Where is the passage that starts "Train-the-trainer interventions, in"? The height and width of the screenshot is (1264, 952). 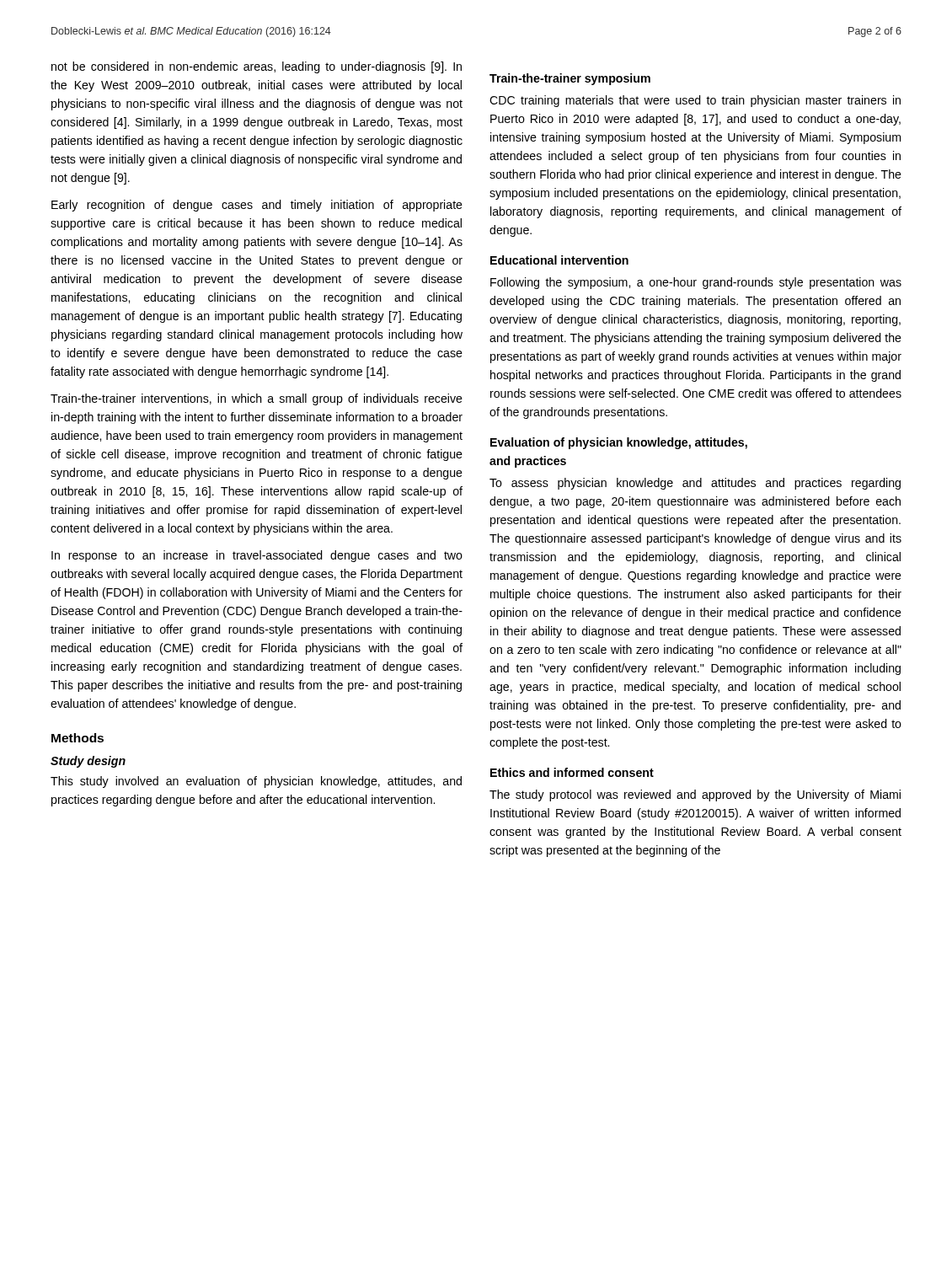[257, 463]
